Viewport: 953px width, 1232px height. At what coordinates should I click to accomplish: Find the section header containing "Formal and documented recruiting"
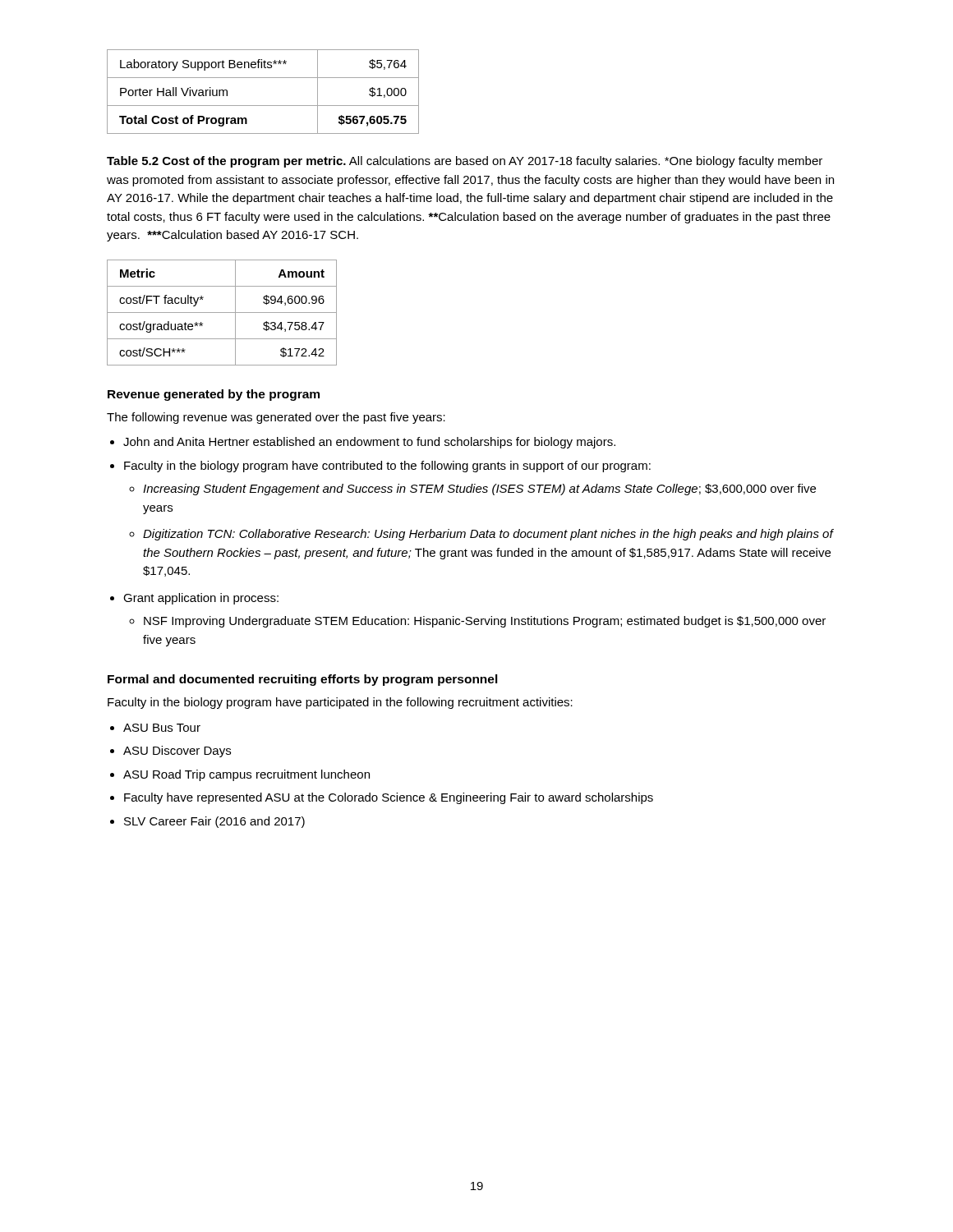pyautogui.click(x=302, y=679)
